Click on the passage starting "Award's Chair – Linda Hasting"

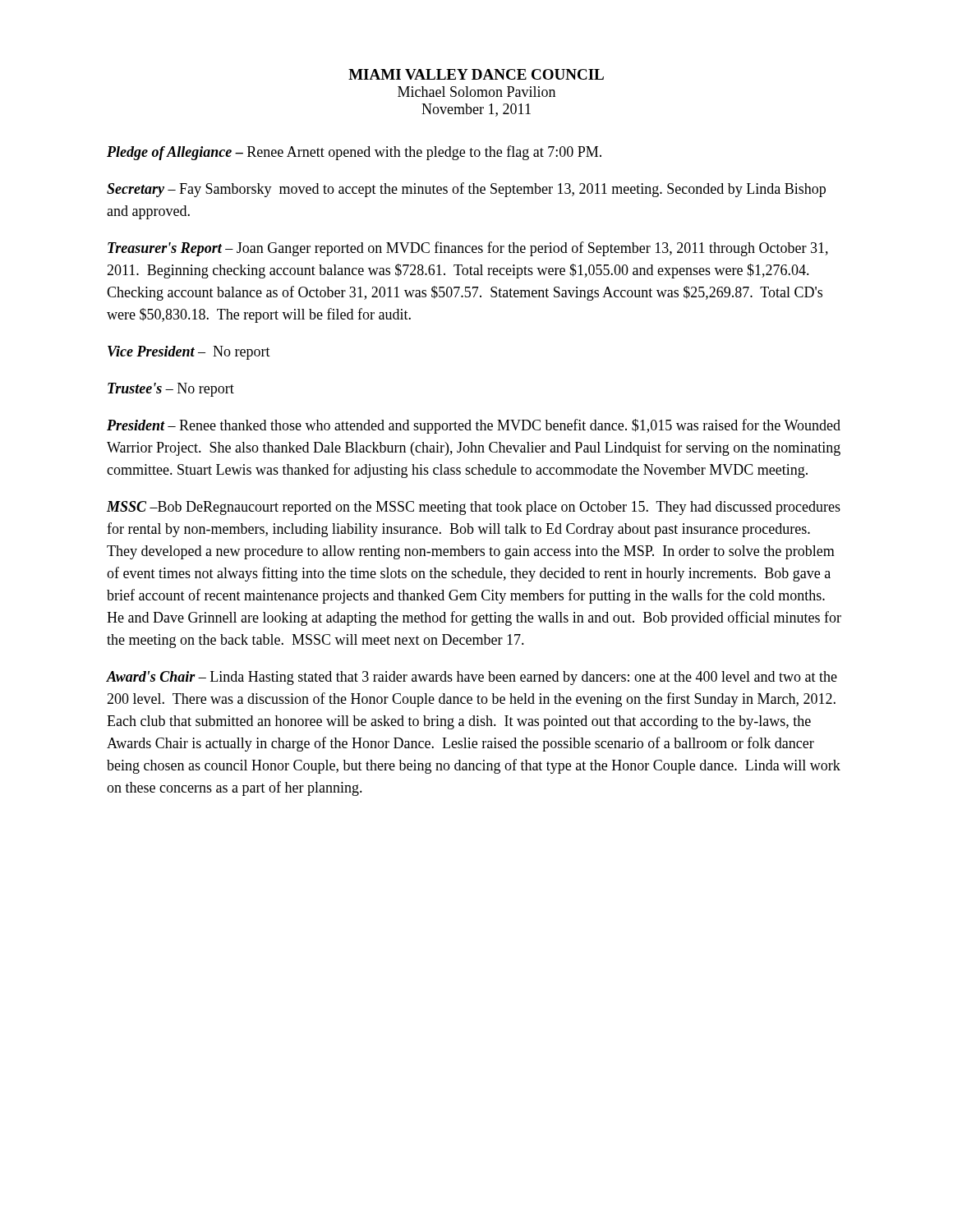pos(474,732)
